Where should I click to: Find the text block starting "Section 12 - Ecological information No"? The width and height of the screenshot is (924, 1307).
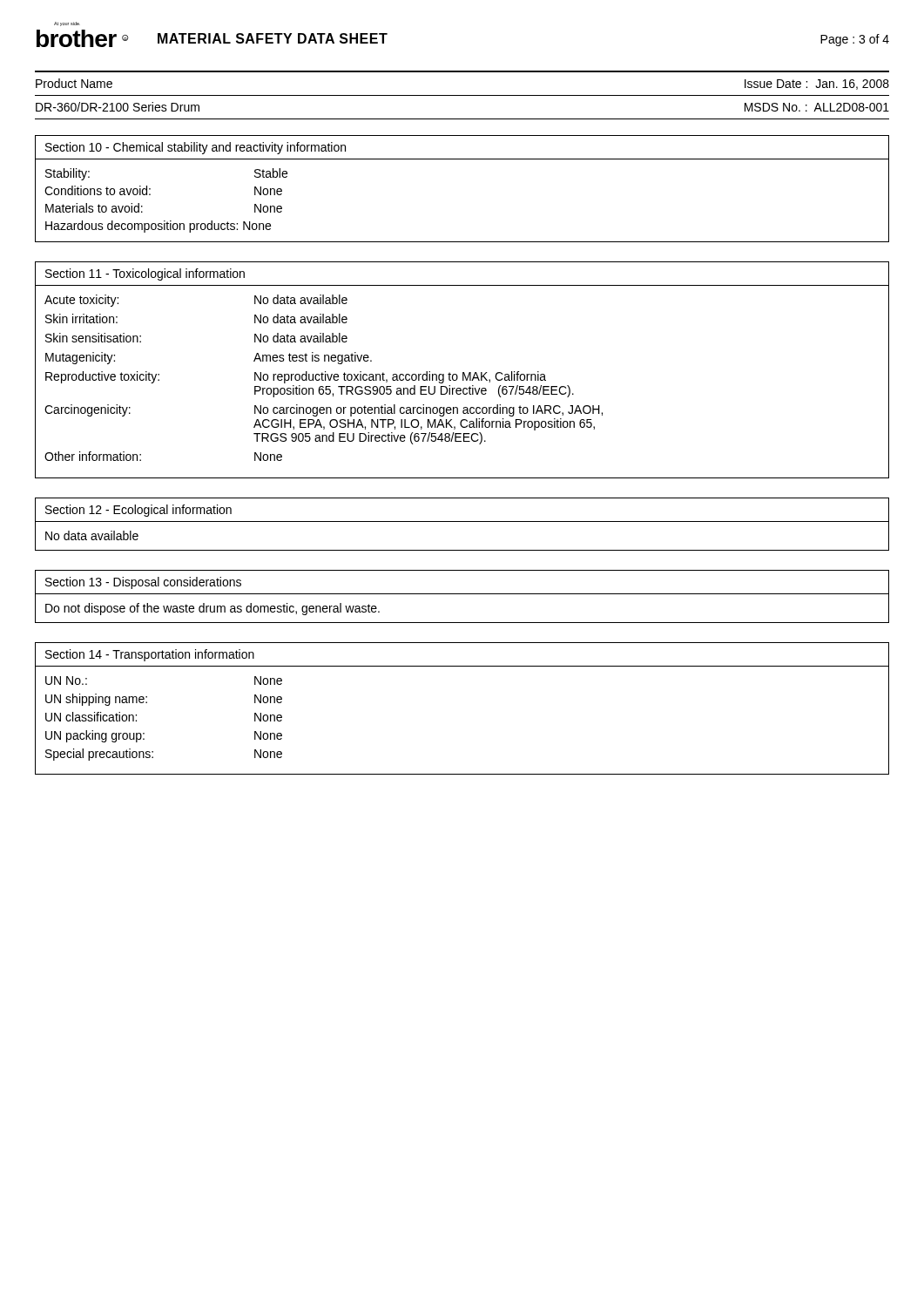tap(462, 524)
